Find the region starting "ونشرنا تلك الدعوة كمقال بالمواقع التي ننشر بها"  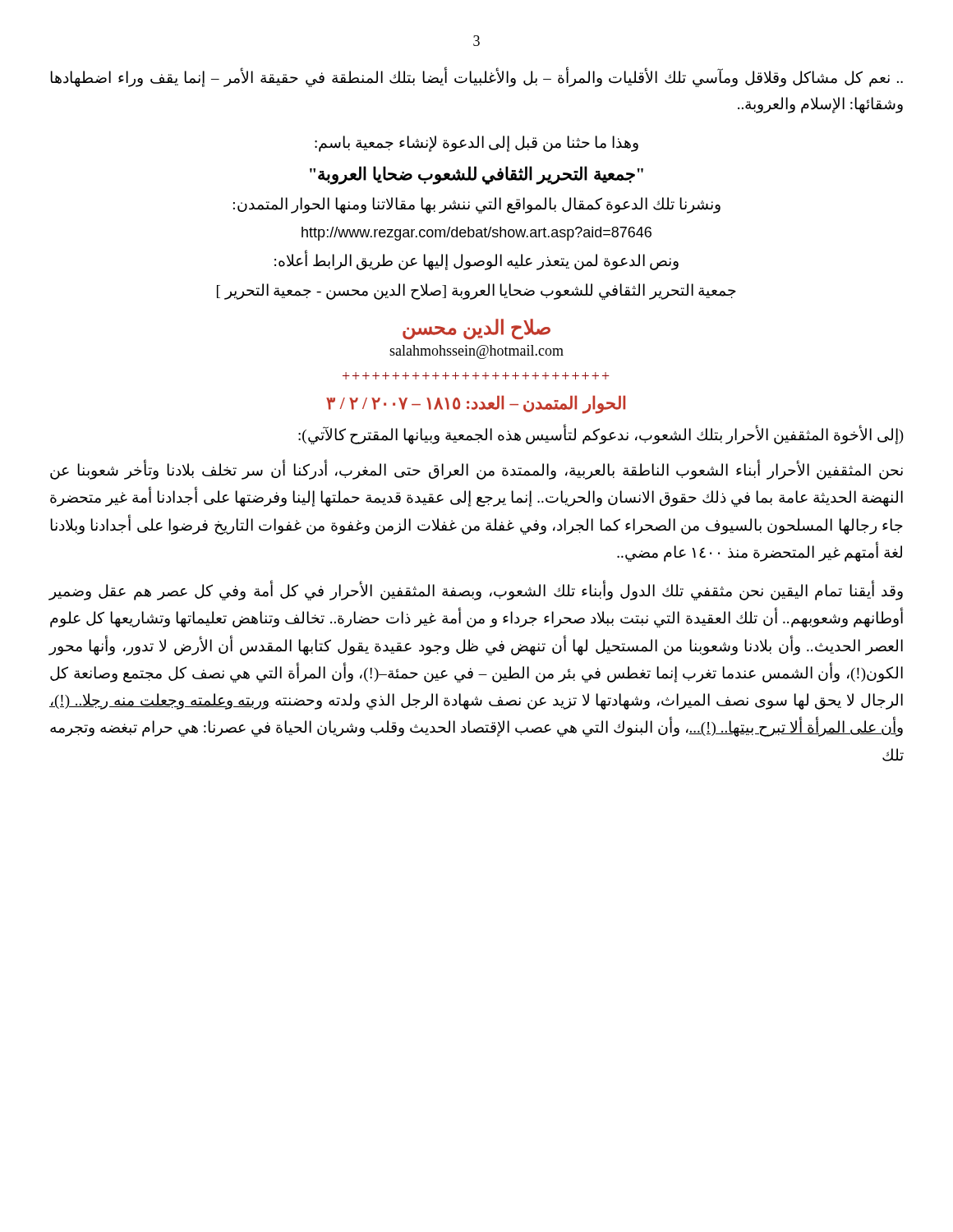coord(476,204)
